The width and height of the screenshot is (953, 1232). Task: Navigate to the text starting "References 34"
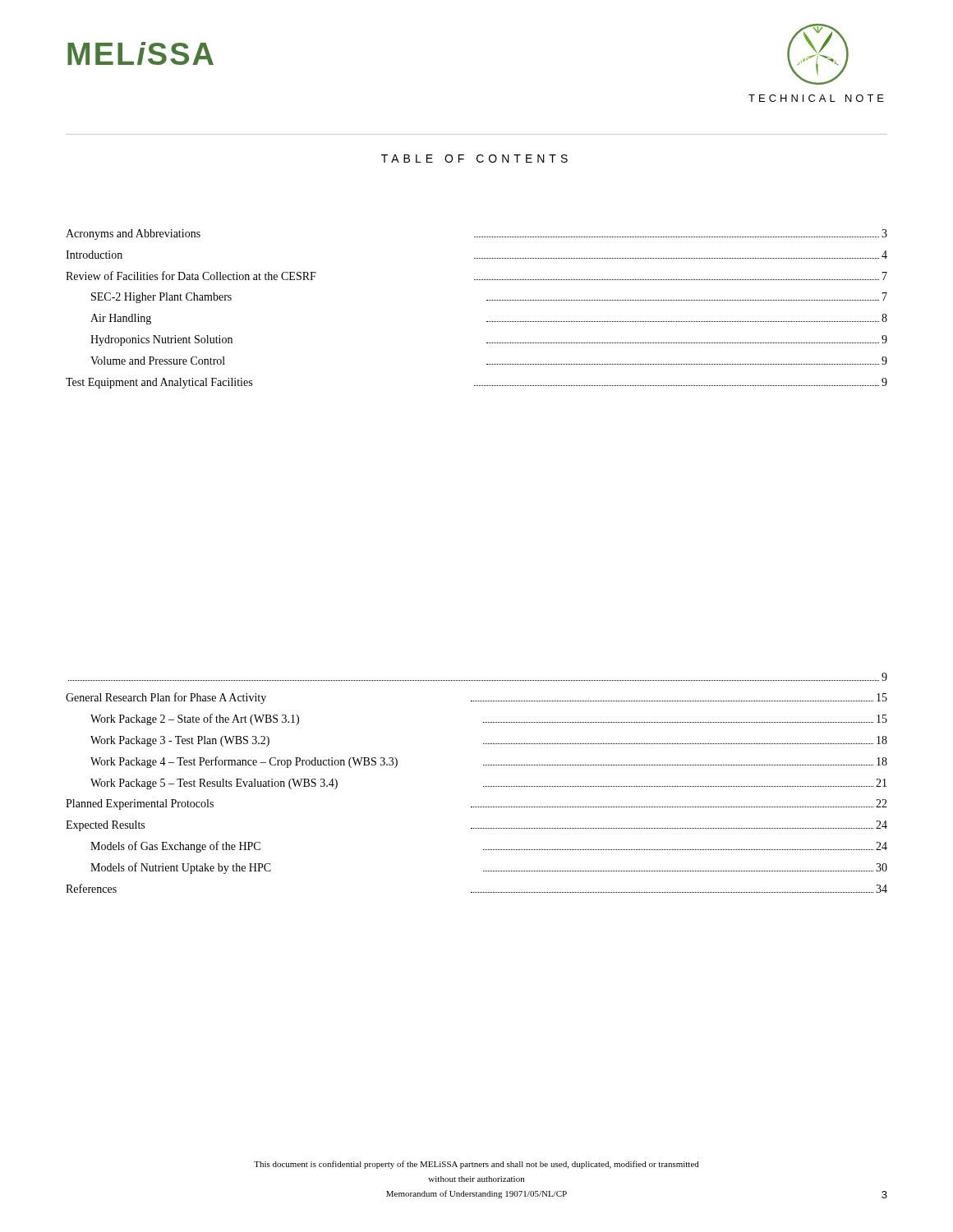tap(476, 889)
